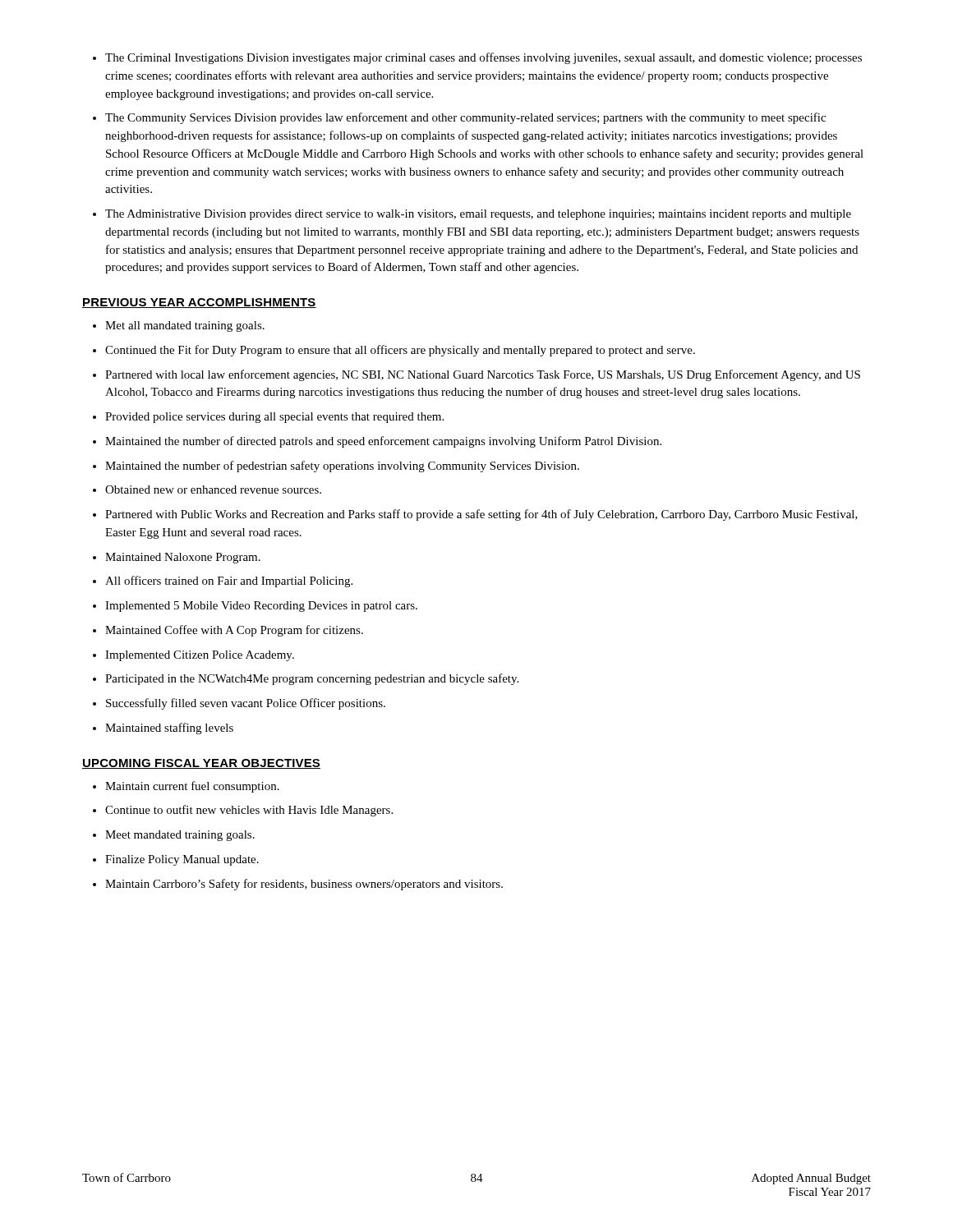Select the passage starting "Maintained Naloxone Program."
Screen dimensions: 1232x953
pos(183,558)
